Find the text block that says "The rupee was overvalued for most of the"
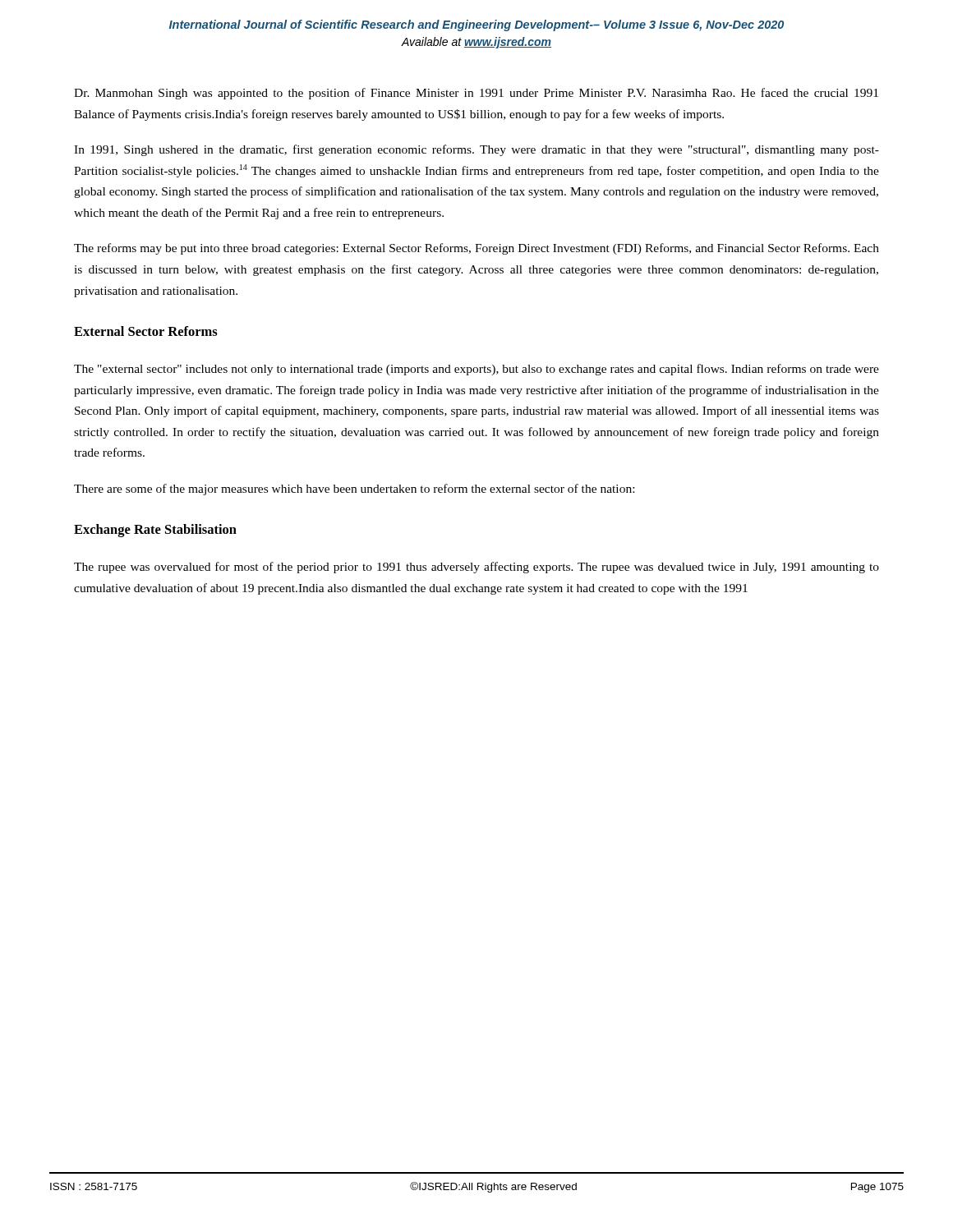The image size is (953, 1232). 476,577
